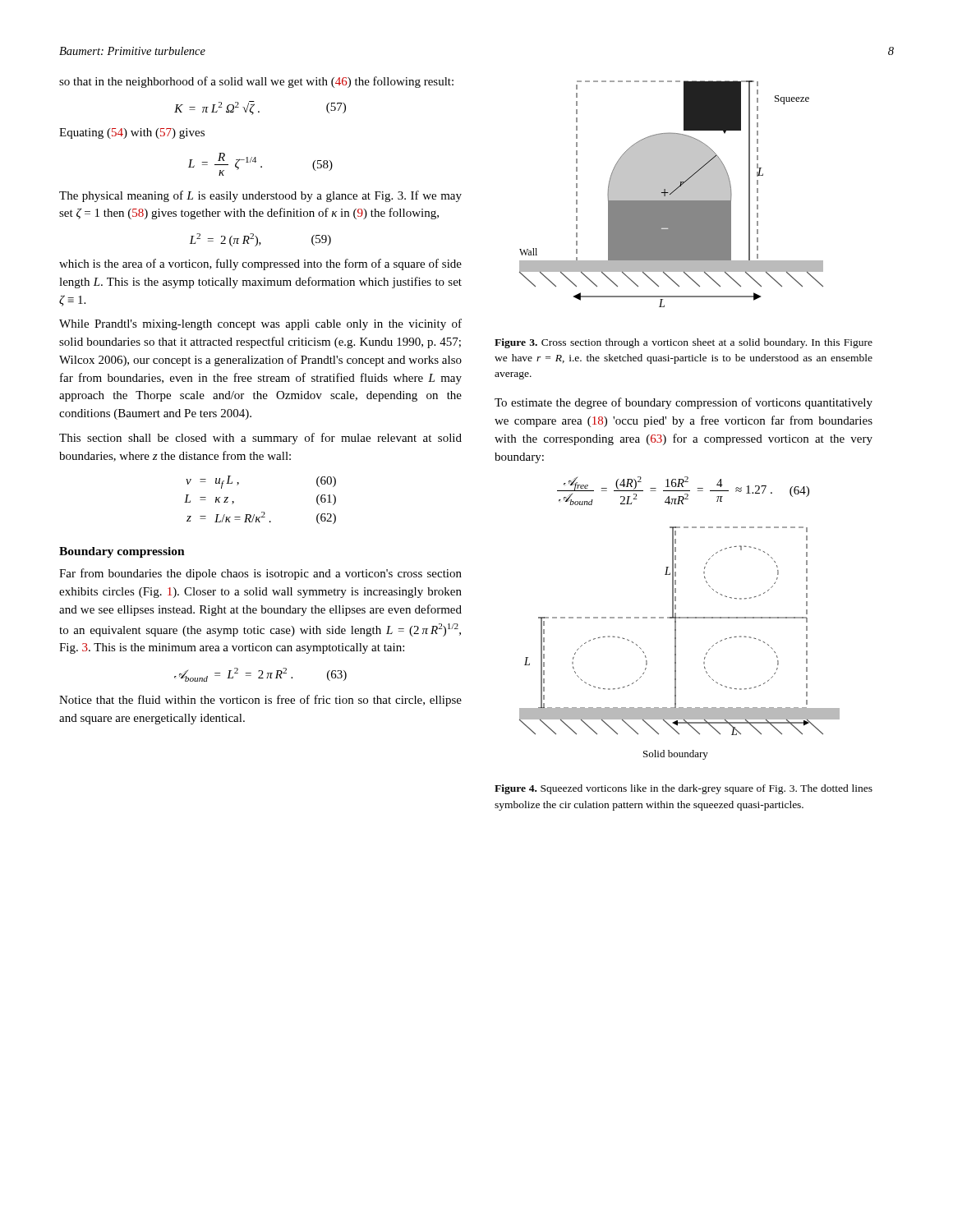Find the text block with the text "Equating (54) with"
Image resolution: width=953 pixels, height=1232 pixels.
coord(132,133)
